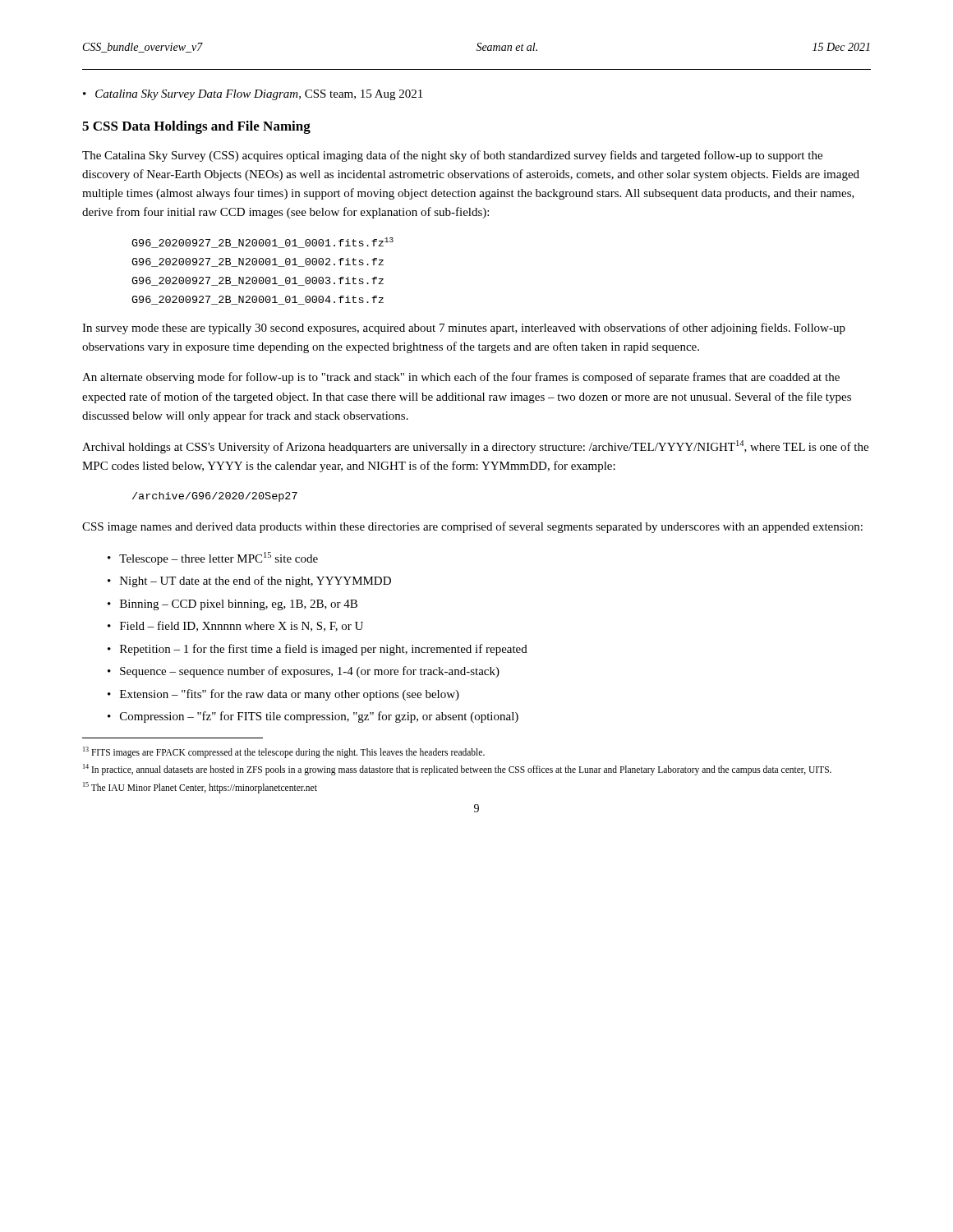Point to the block beginning "• Sequence – sequence"
The height and width of the screenshot is (1232, 953).
(x=303, y=671)
